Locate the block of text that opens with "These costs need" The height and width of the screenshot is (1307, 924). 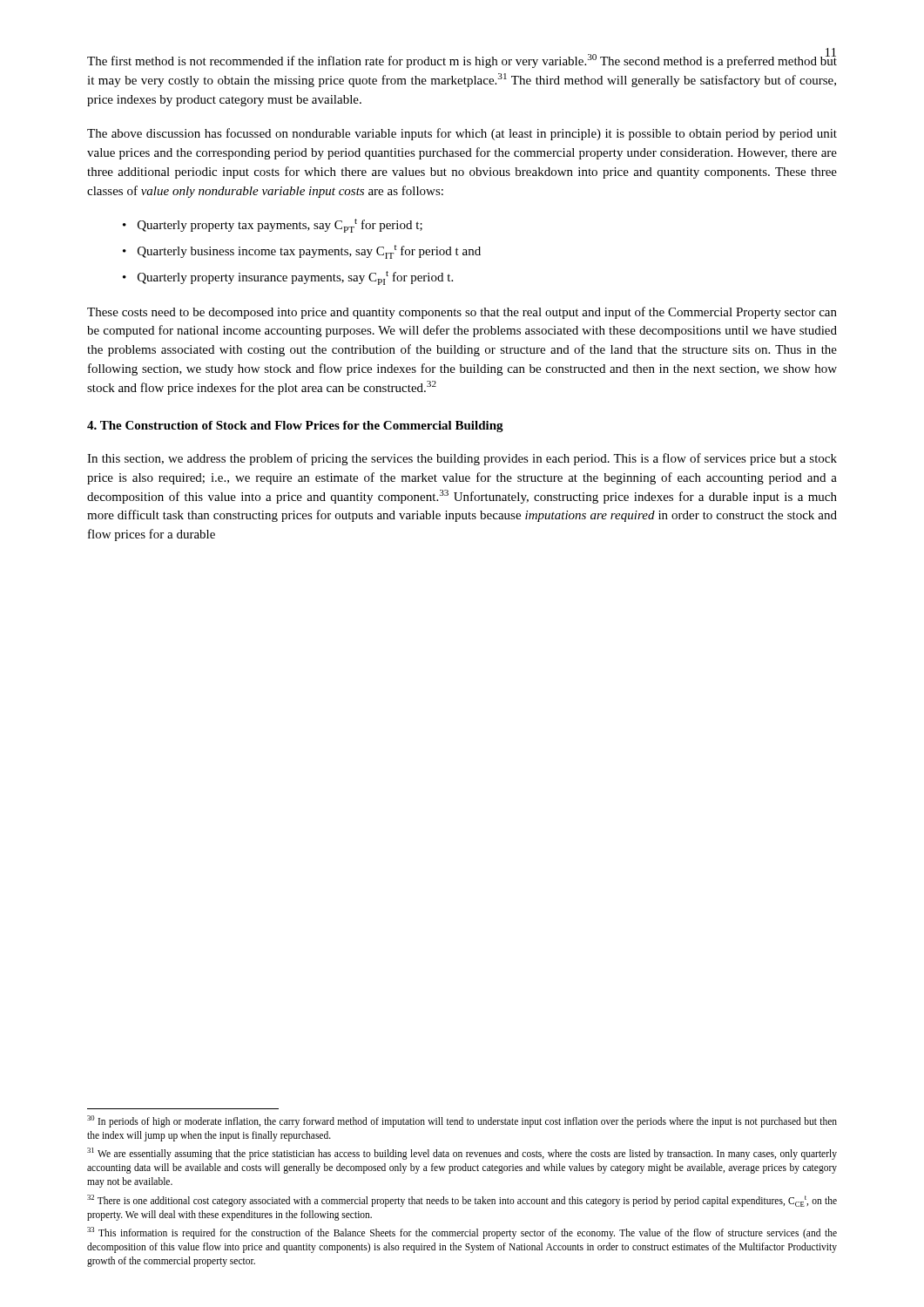tap(462, 350)
